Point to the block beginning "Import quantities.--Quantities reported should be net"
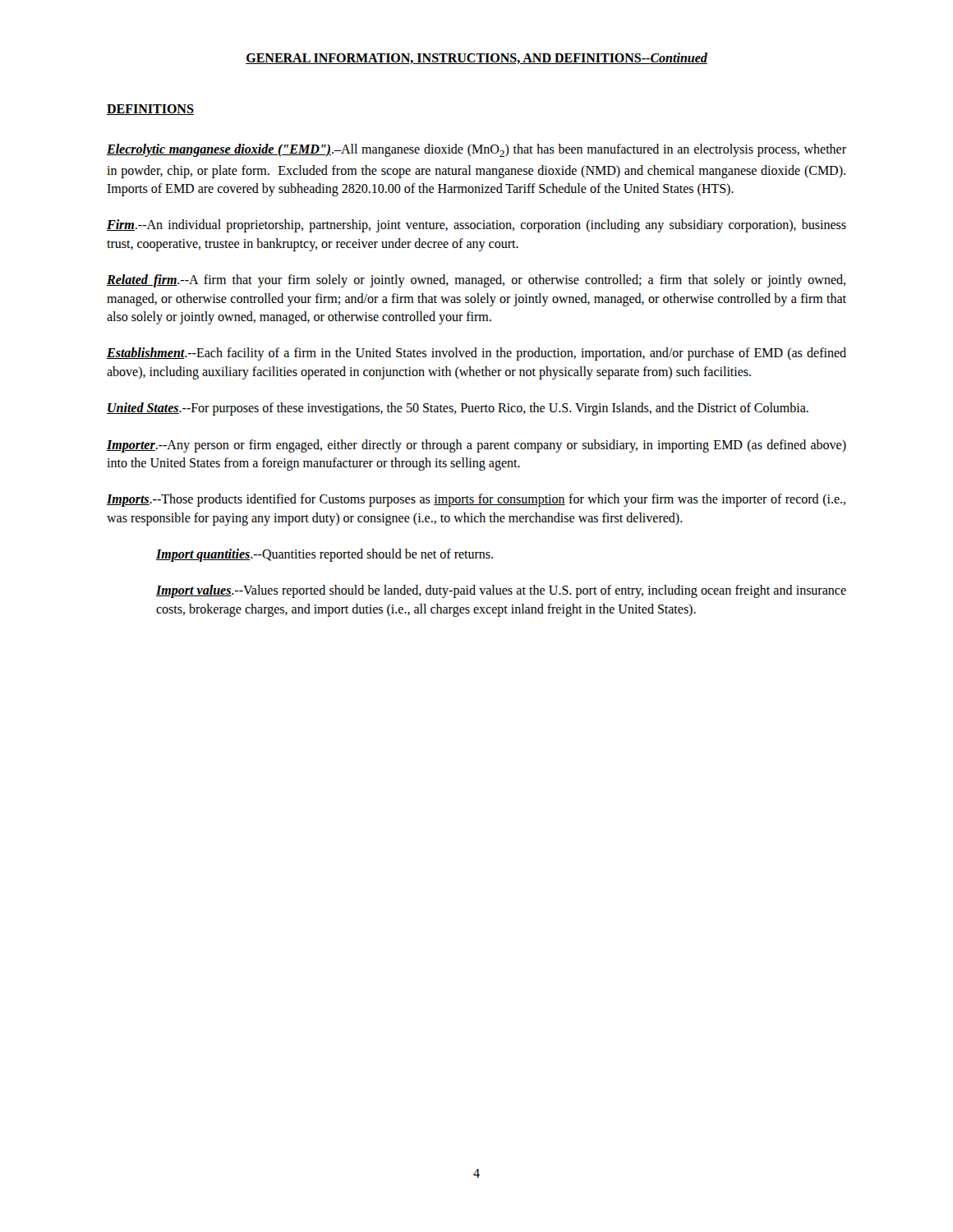Image resolution: width=953 pixels, height=1232 pixels. click(325, 554)
